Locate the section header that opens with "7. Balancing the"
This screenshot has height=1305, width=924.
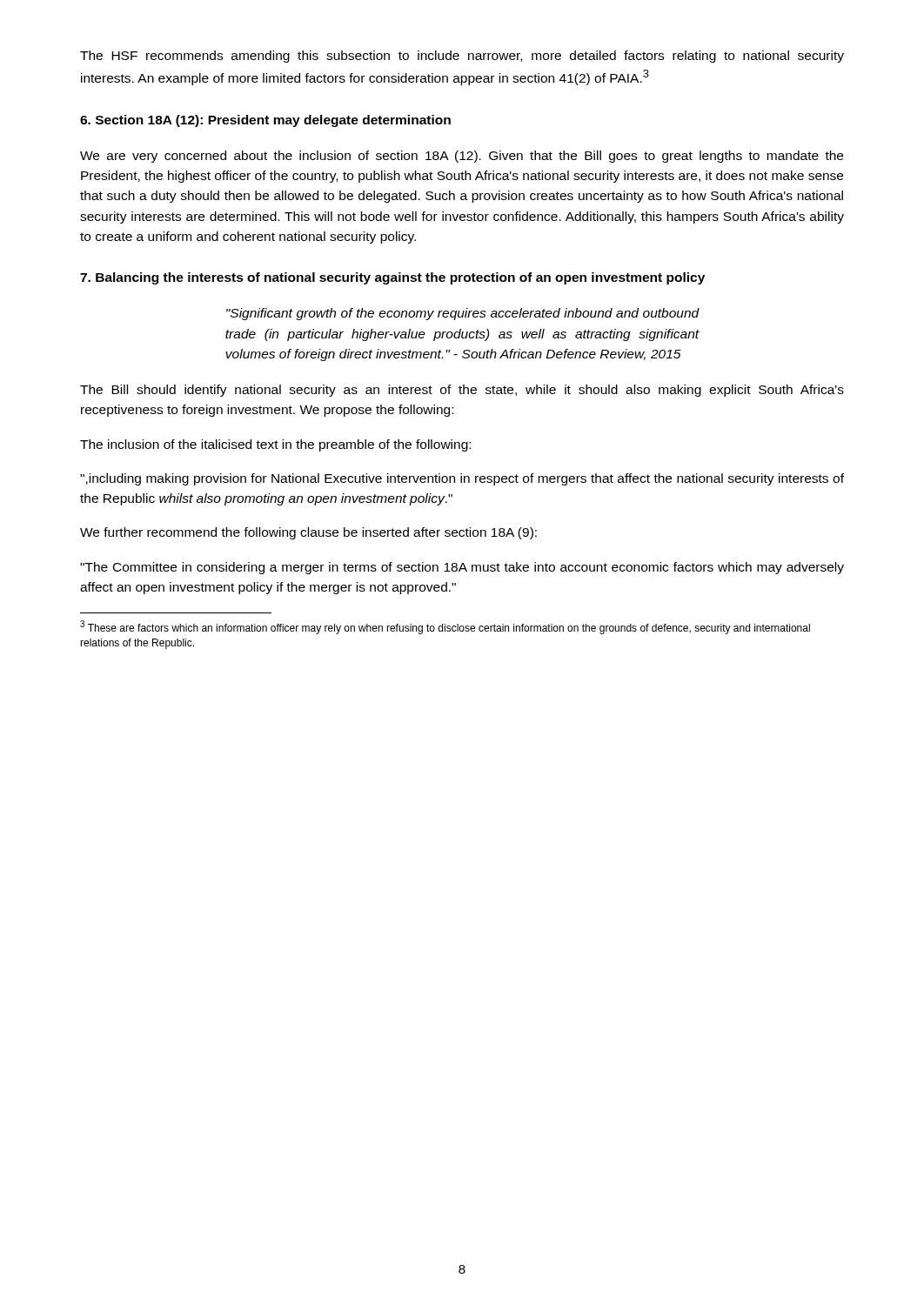(393, 277)
